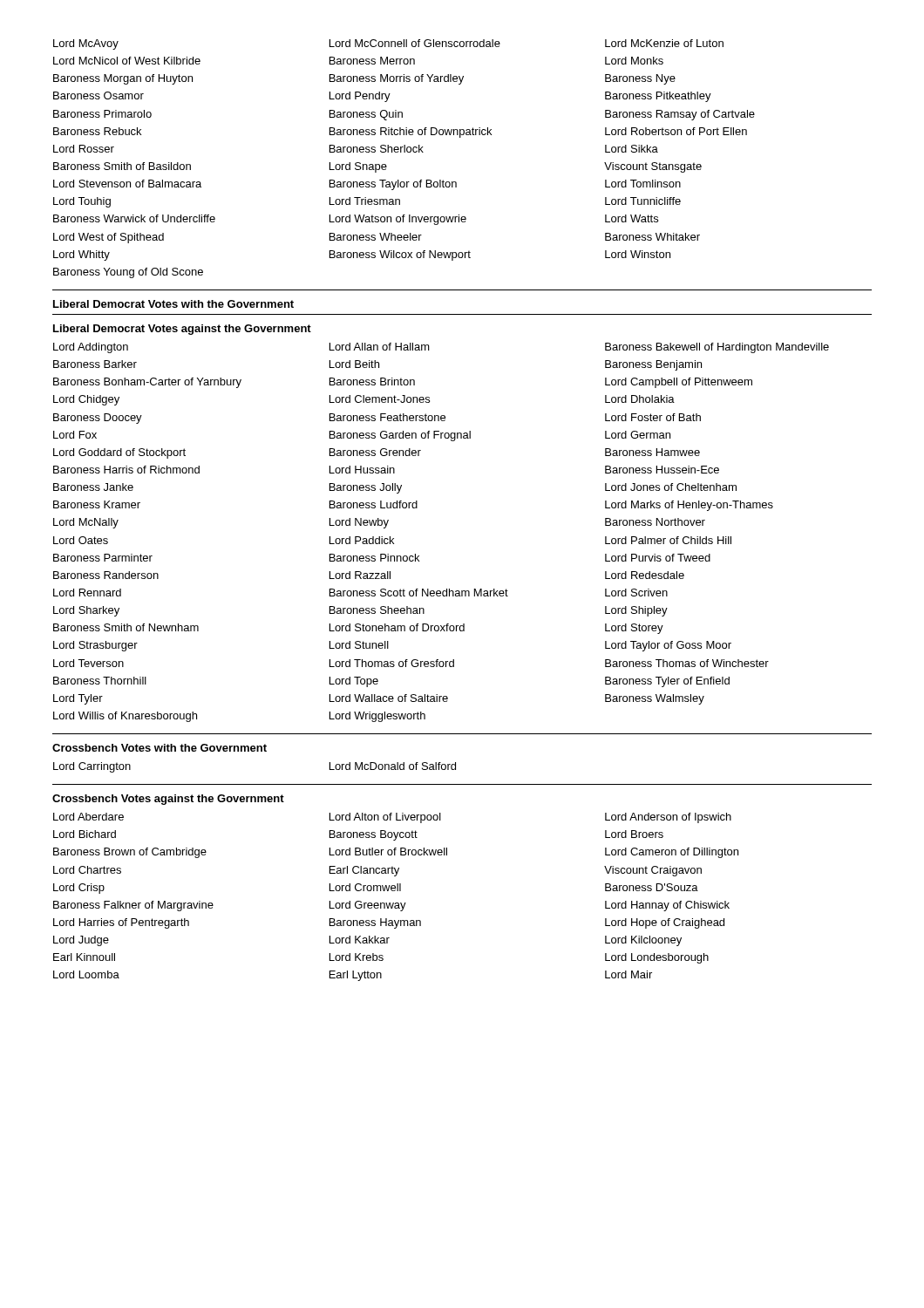Find "Lord Carrington Lord McDonald of Salford" on this page

point(462,767)
